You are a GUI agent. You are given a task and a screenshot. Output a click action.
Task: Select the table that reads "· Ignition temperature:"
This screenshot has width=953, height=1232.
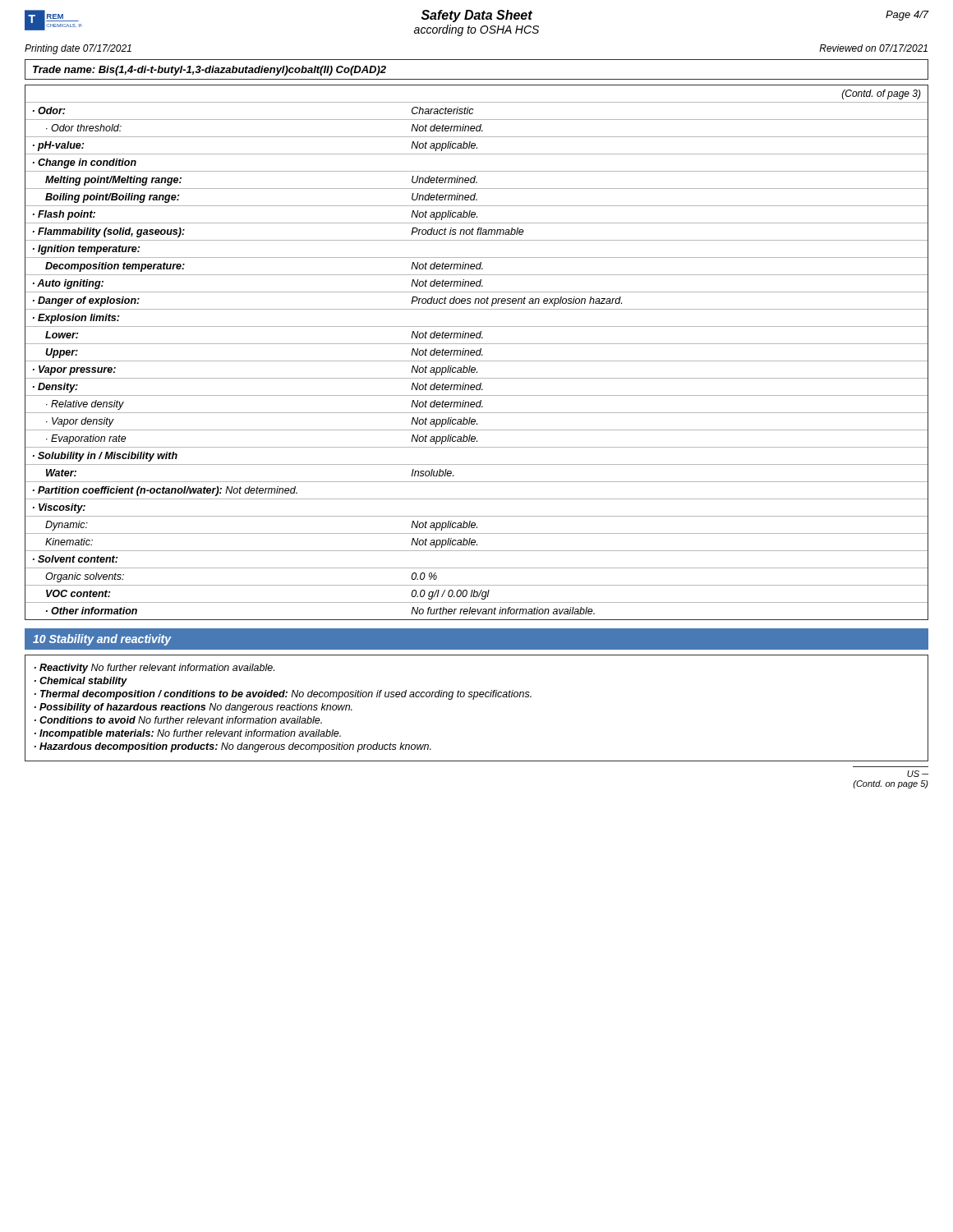tap(476, 352)
